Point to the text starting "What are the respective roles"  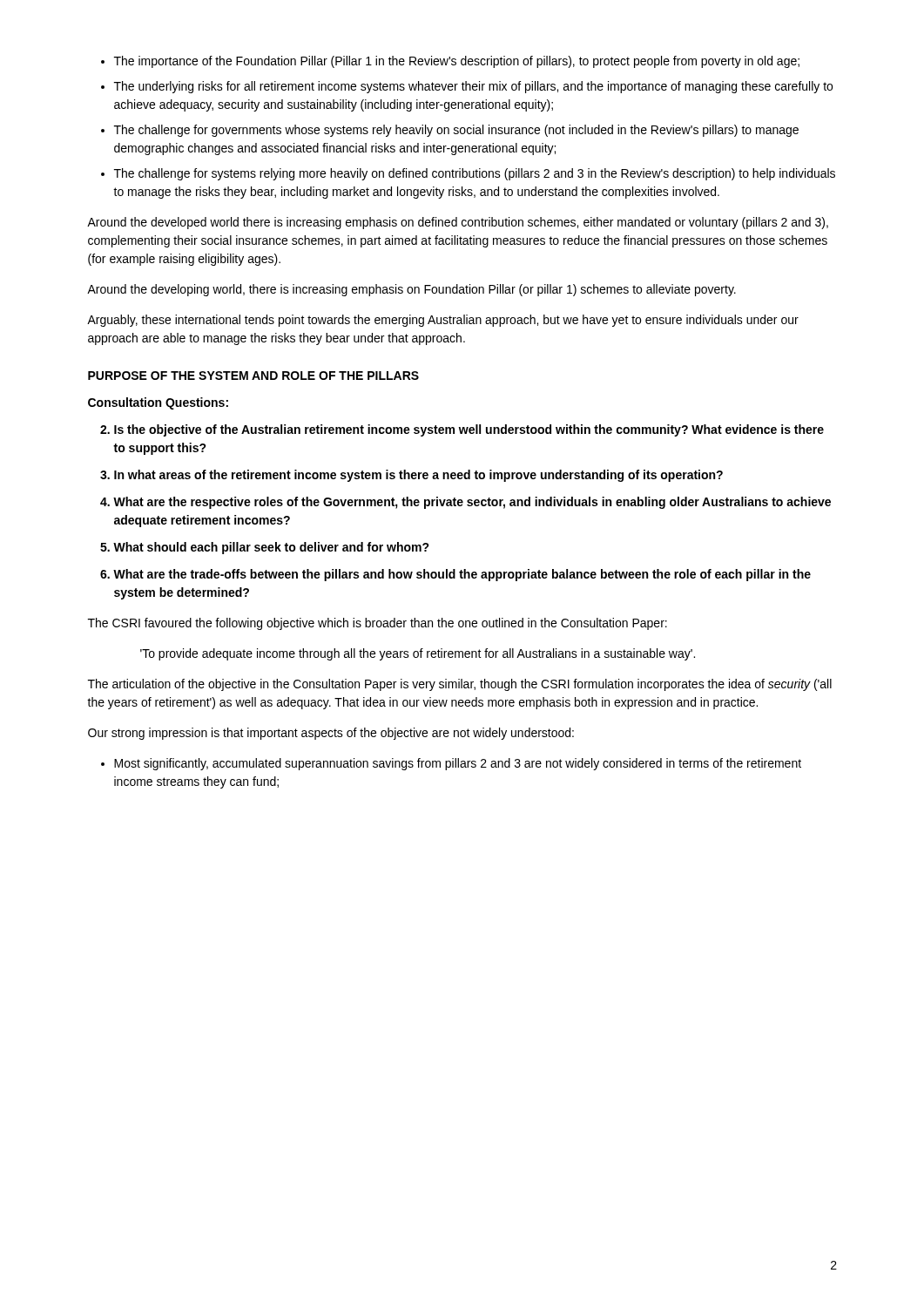point(475,511)
